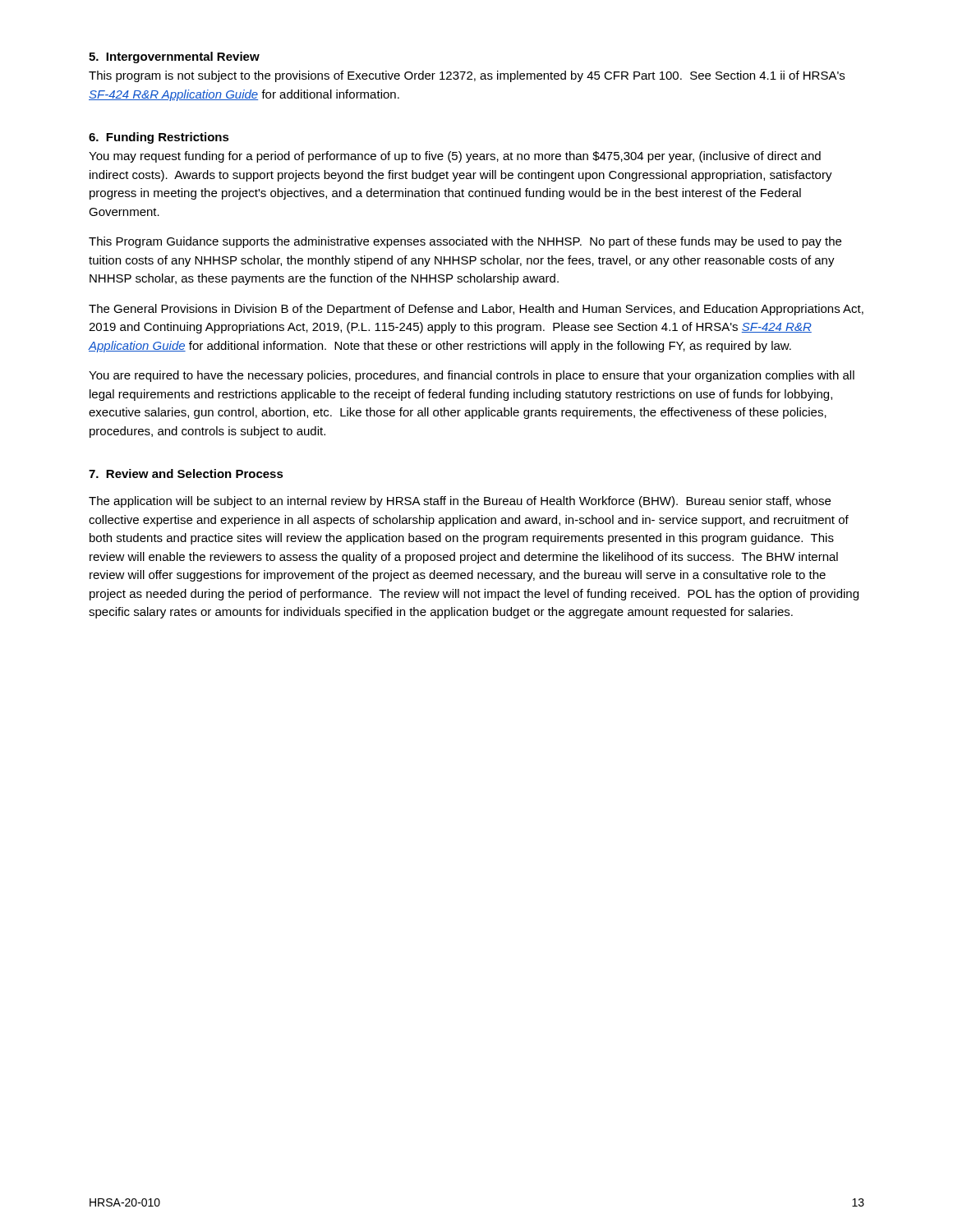
Task: Navigate to the element starting "This program is"
Action: (x=467, y=84)
